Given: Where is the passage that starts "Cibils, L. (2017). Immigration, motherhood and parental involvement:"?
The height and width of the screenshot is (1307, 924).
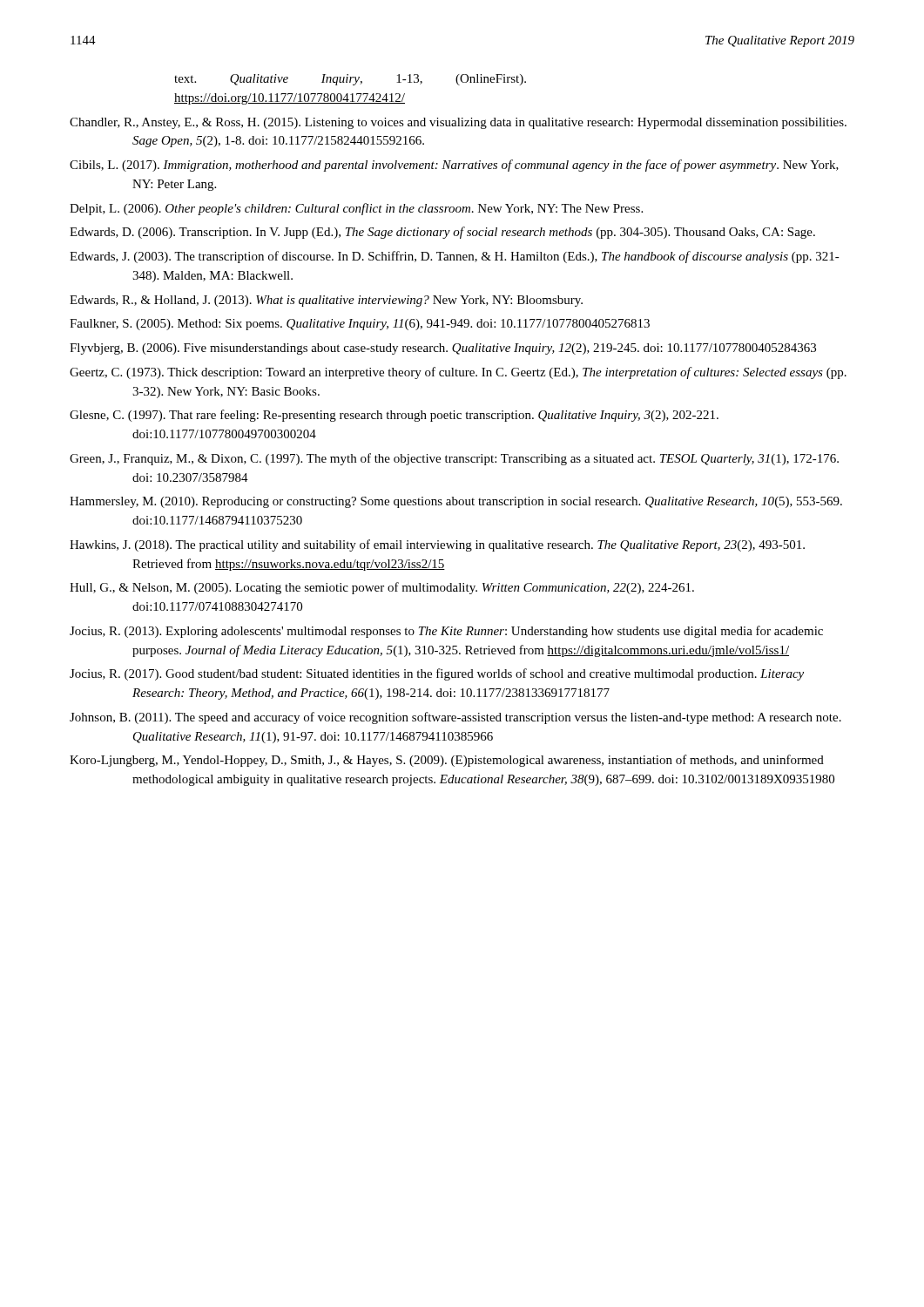Looking at the screenshot, I should (x=454, y=174).
